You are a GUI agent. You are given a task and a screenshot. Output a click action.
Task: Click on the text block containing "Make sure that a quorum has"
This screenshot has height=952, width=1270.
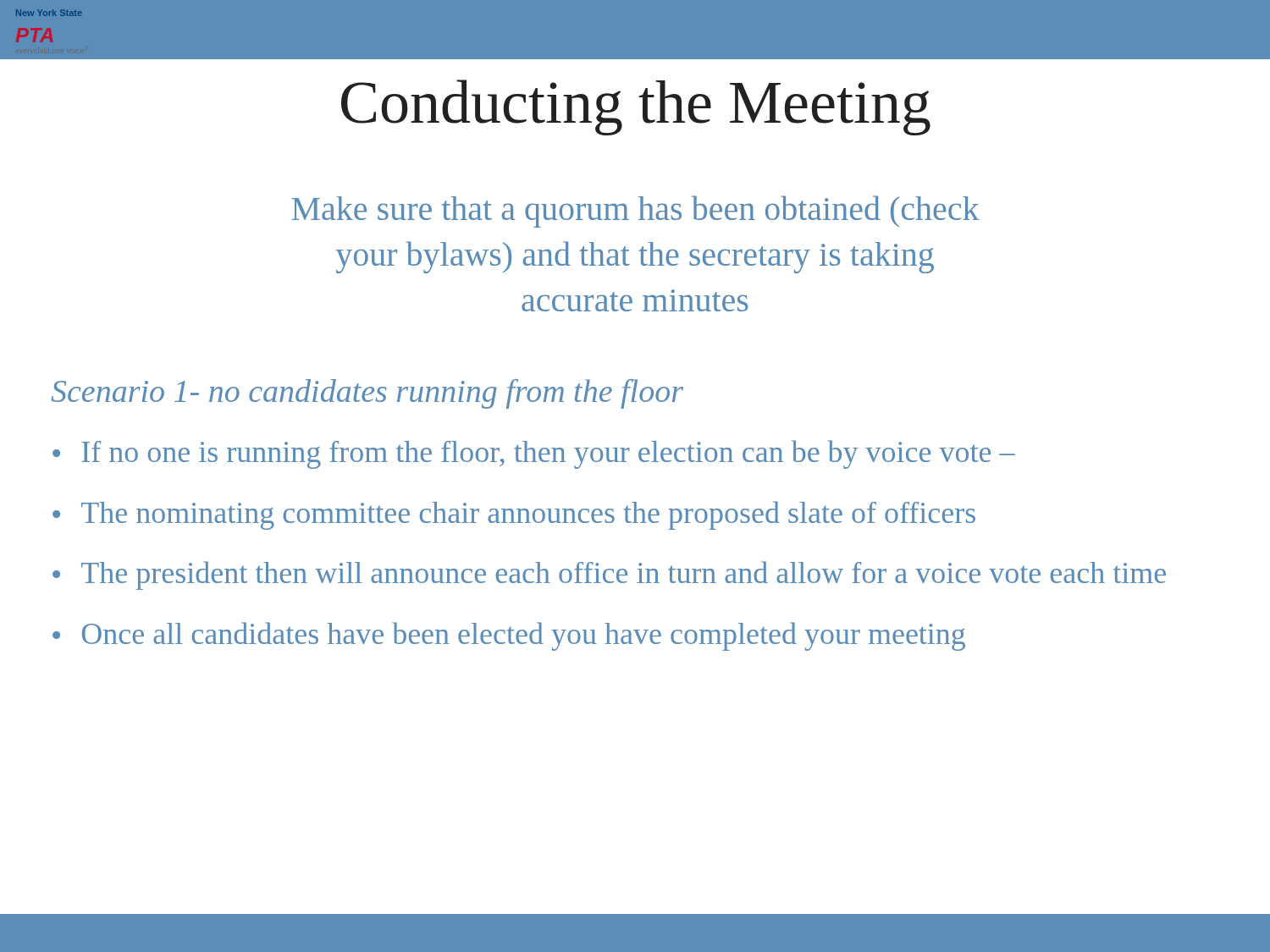tap(635, 254)
